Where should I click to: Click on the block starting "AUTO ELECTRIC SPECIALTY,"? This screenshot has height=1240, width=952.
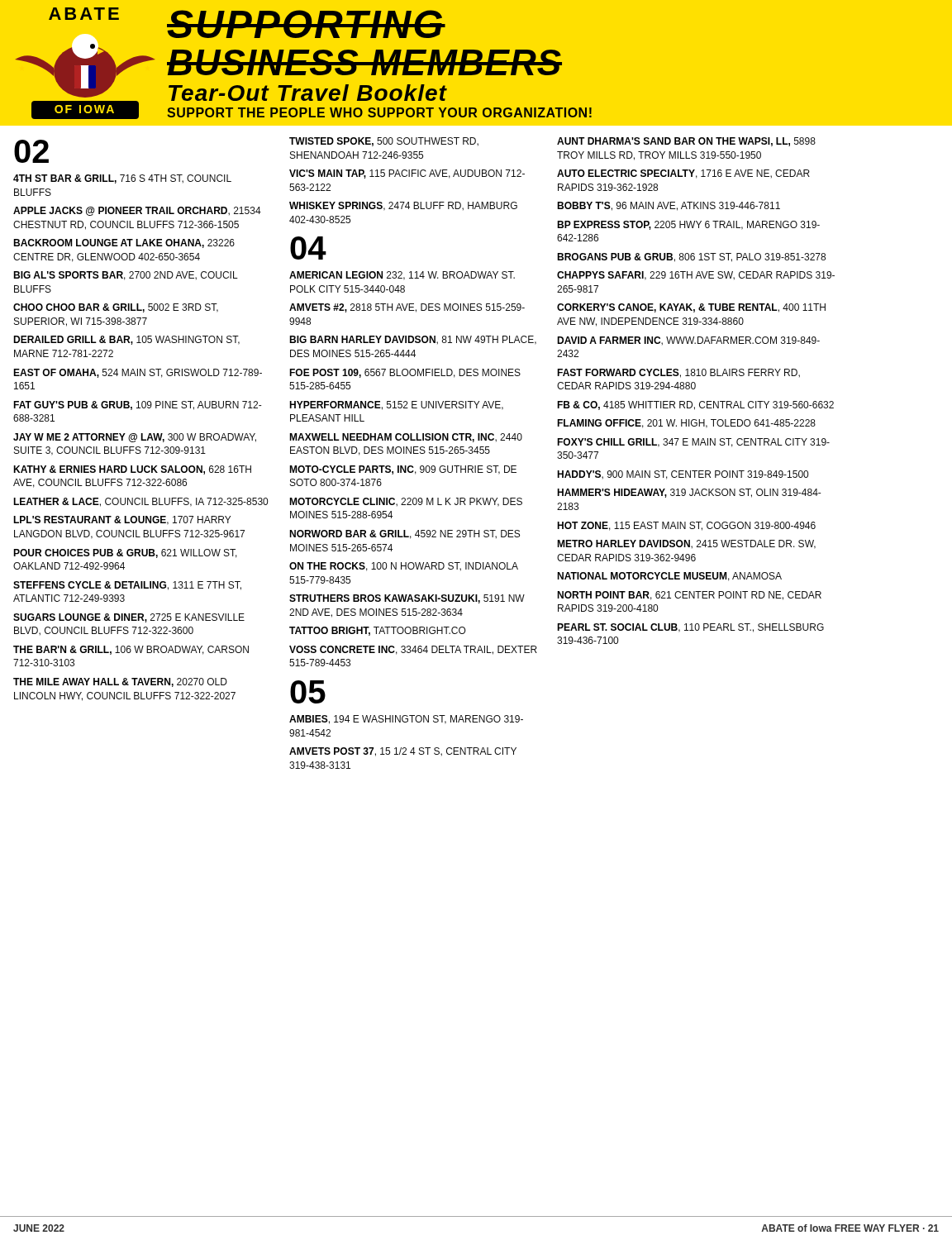coord(683,181)
